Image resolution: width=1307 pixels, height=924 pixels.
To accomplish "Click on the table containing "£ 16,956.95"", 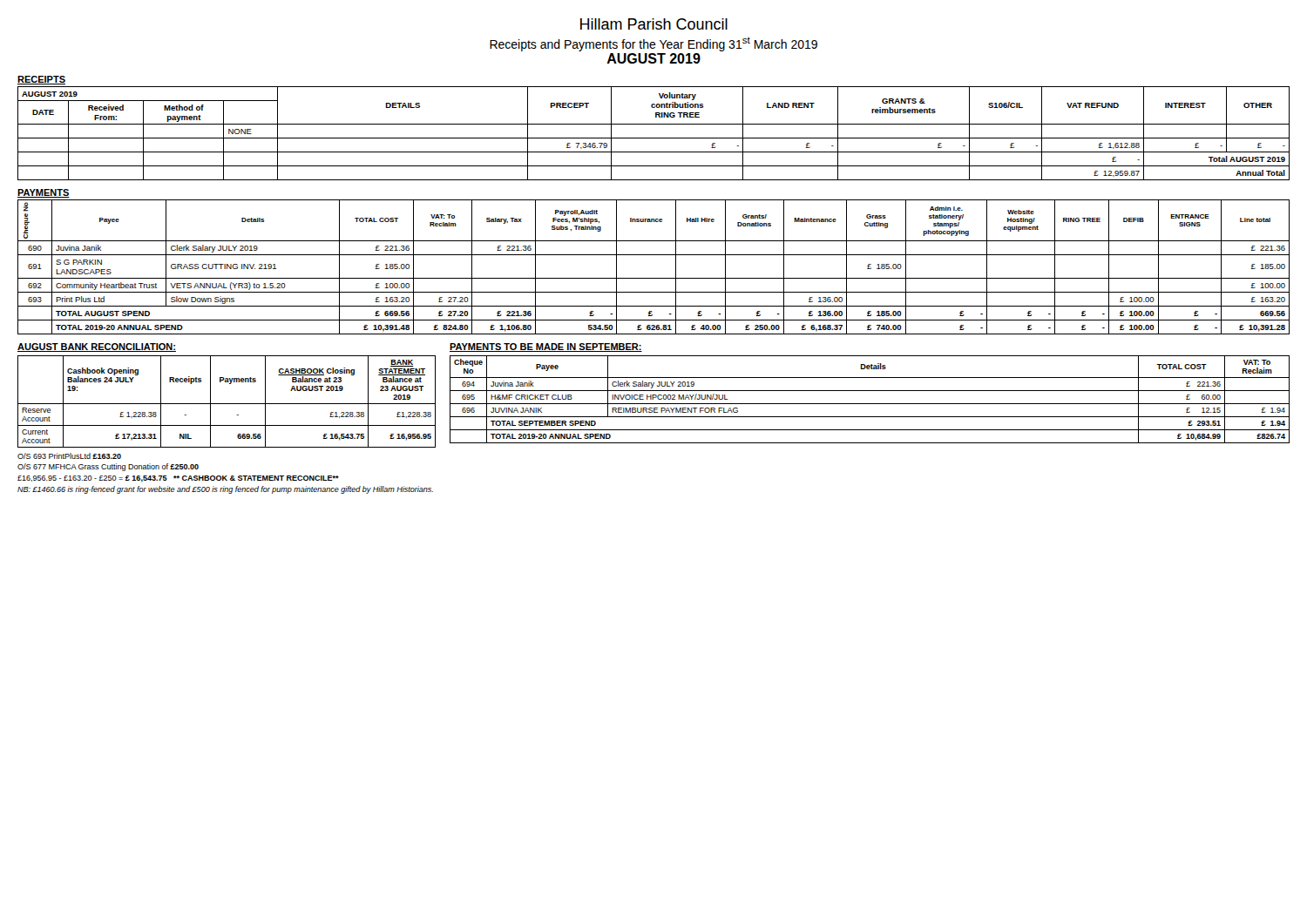I will [x=227, y=401].
